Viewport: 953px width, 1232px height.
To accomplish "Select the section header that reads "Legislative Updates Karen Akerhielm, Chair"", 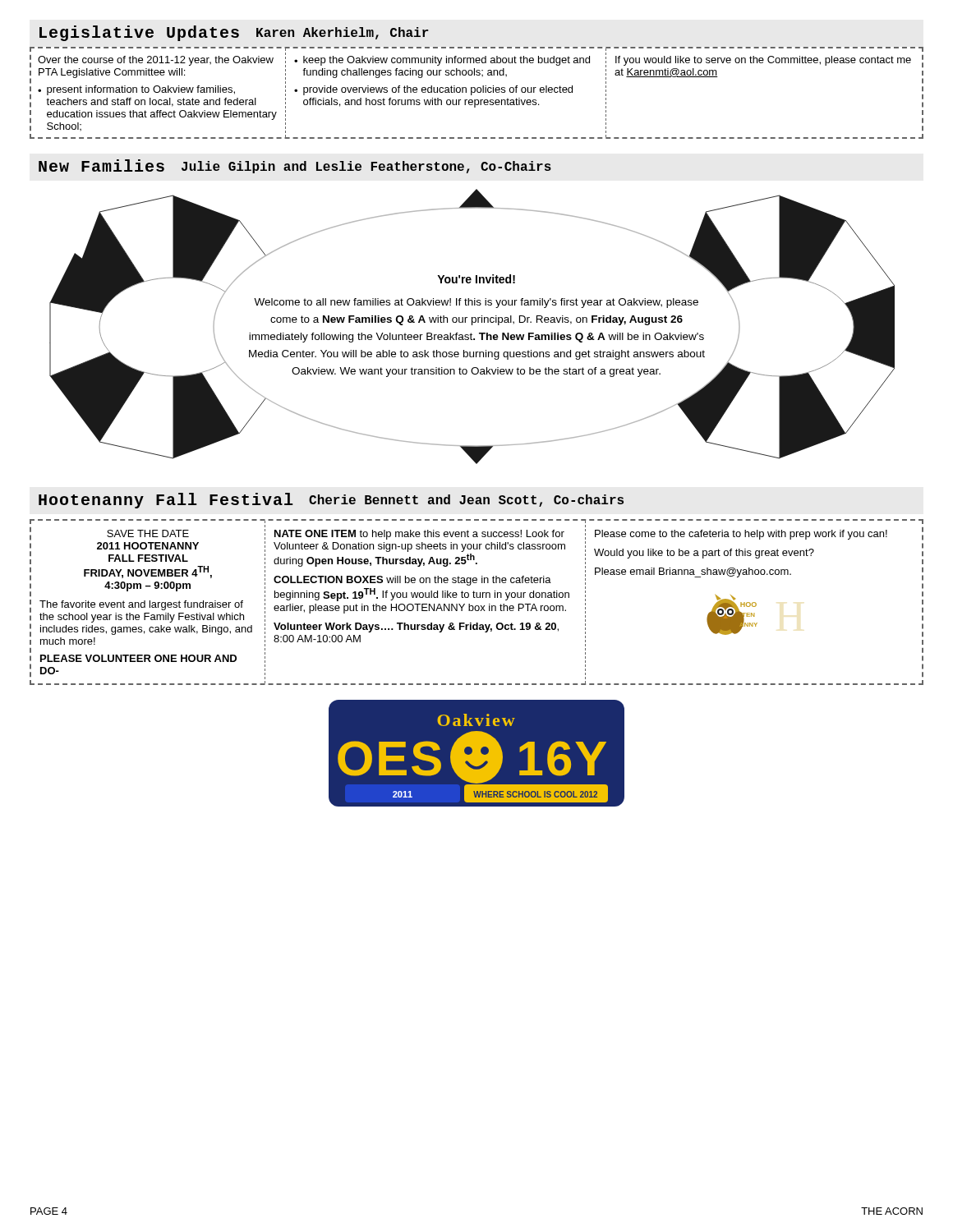I will [x=233, y=33].
